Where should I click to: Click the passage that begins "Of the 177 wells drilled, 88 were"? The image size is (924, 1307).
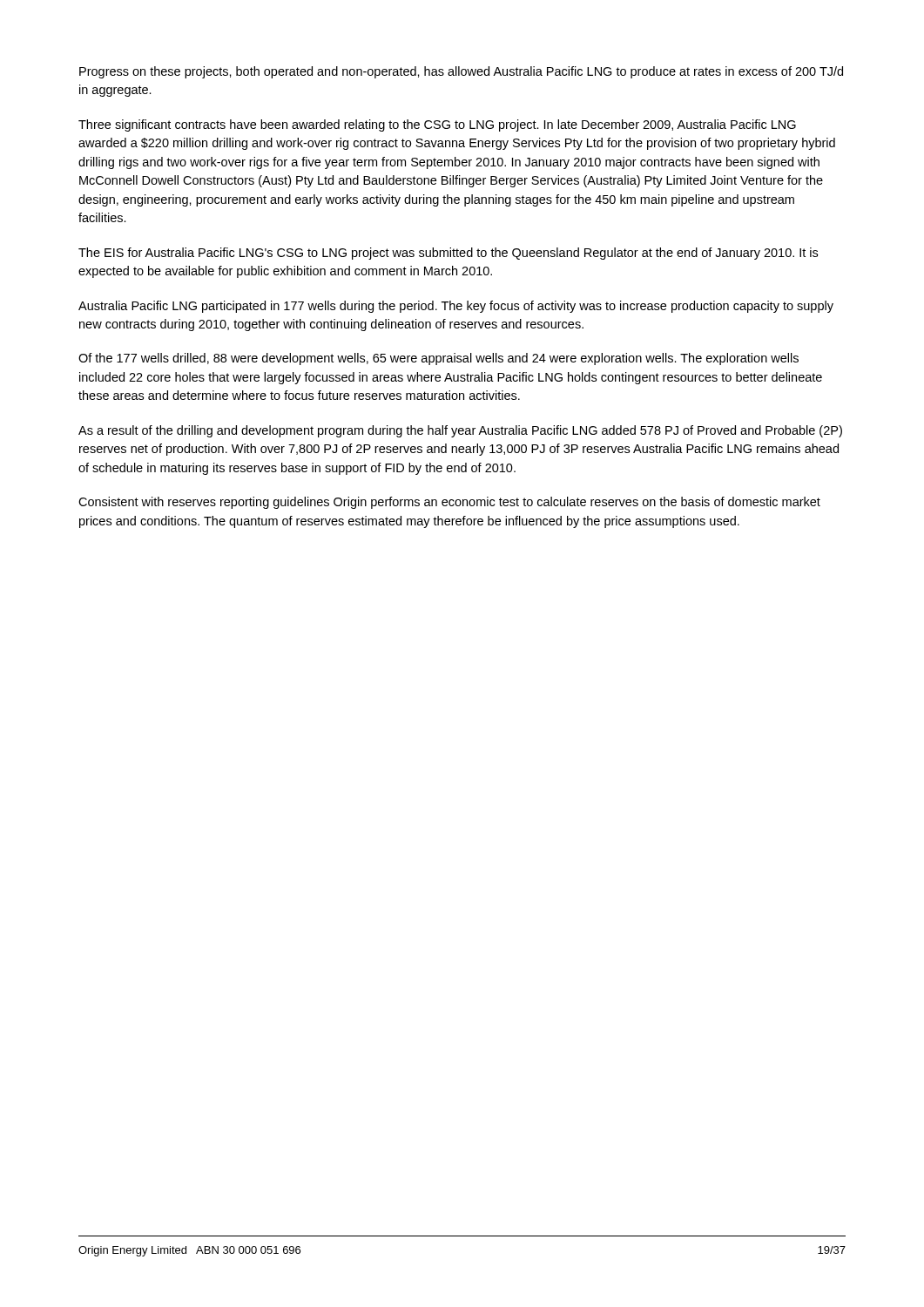(x=450, y=377)
